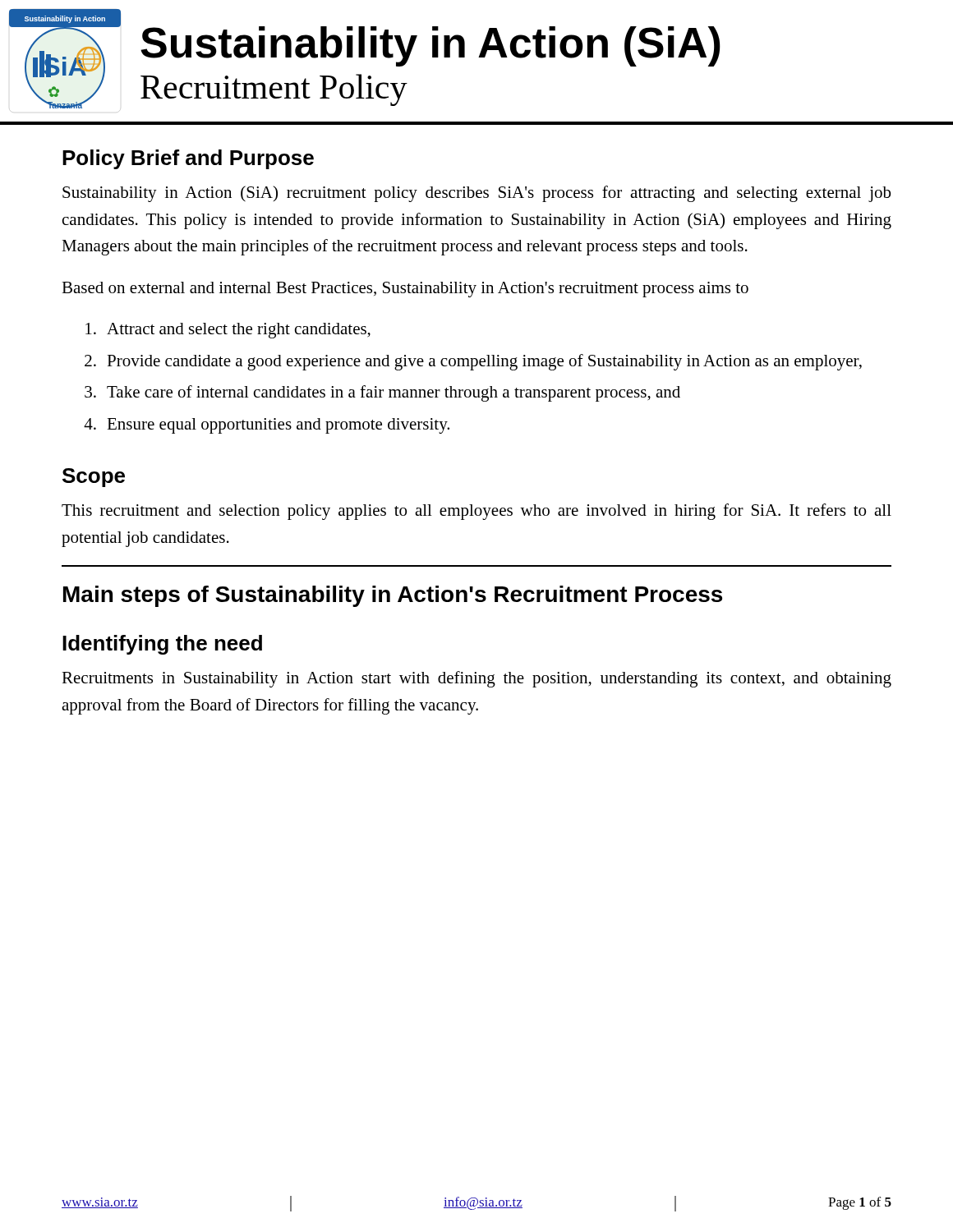Select the section header containing "Policy Brief and Purpose"
Image resolution: width=953 pixels, height=1232 pixels.
188,158
